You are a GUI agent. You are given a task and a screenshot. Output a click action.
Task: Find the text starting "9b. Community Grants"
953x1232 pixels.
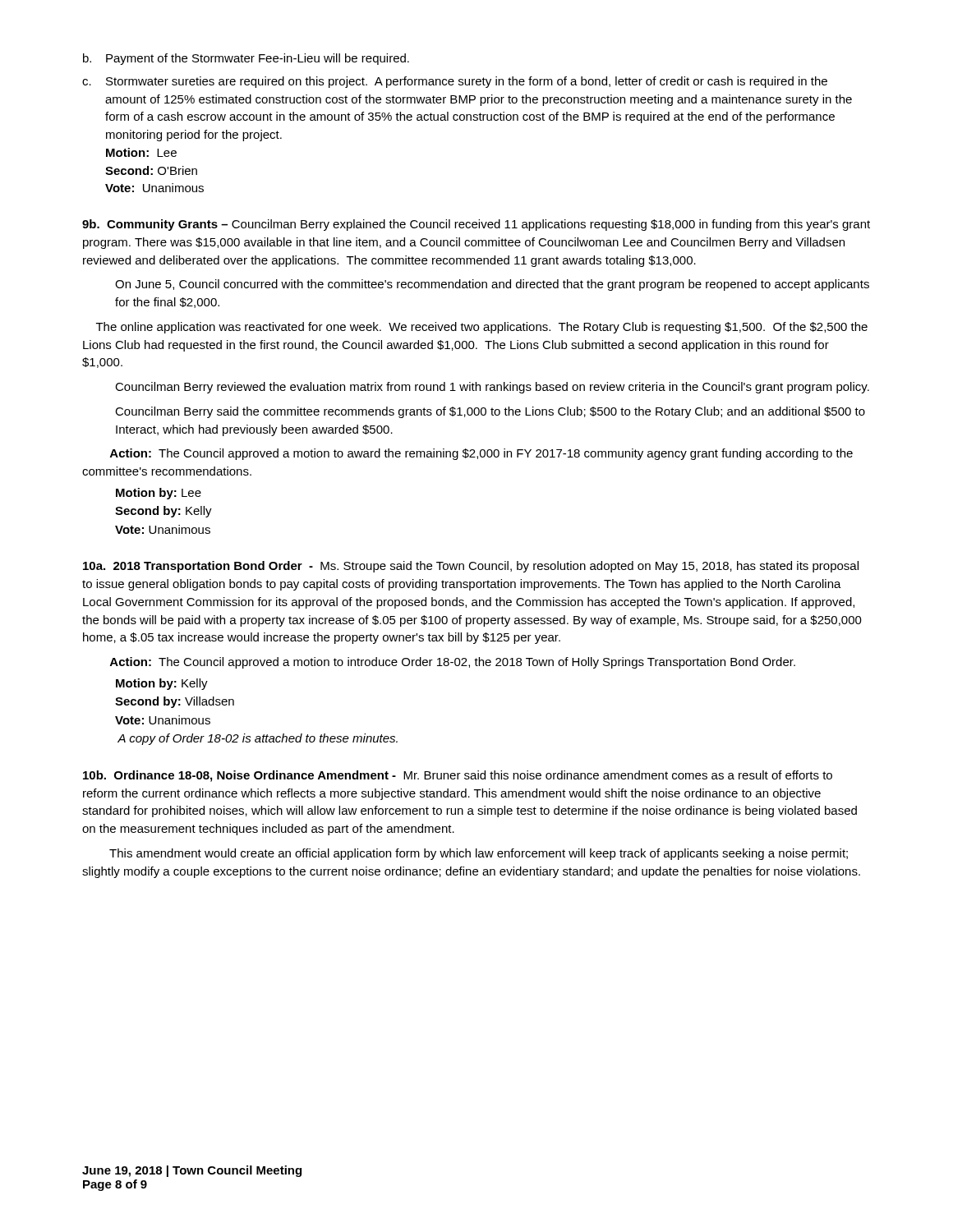coord(476,242)
